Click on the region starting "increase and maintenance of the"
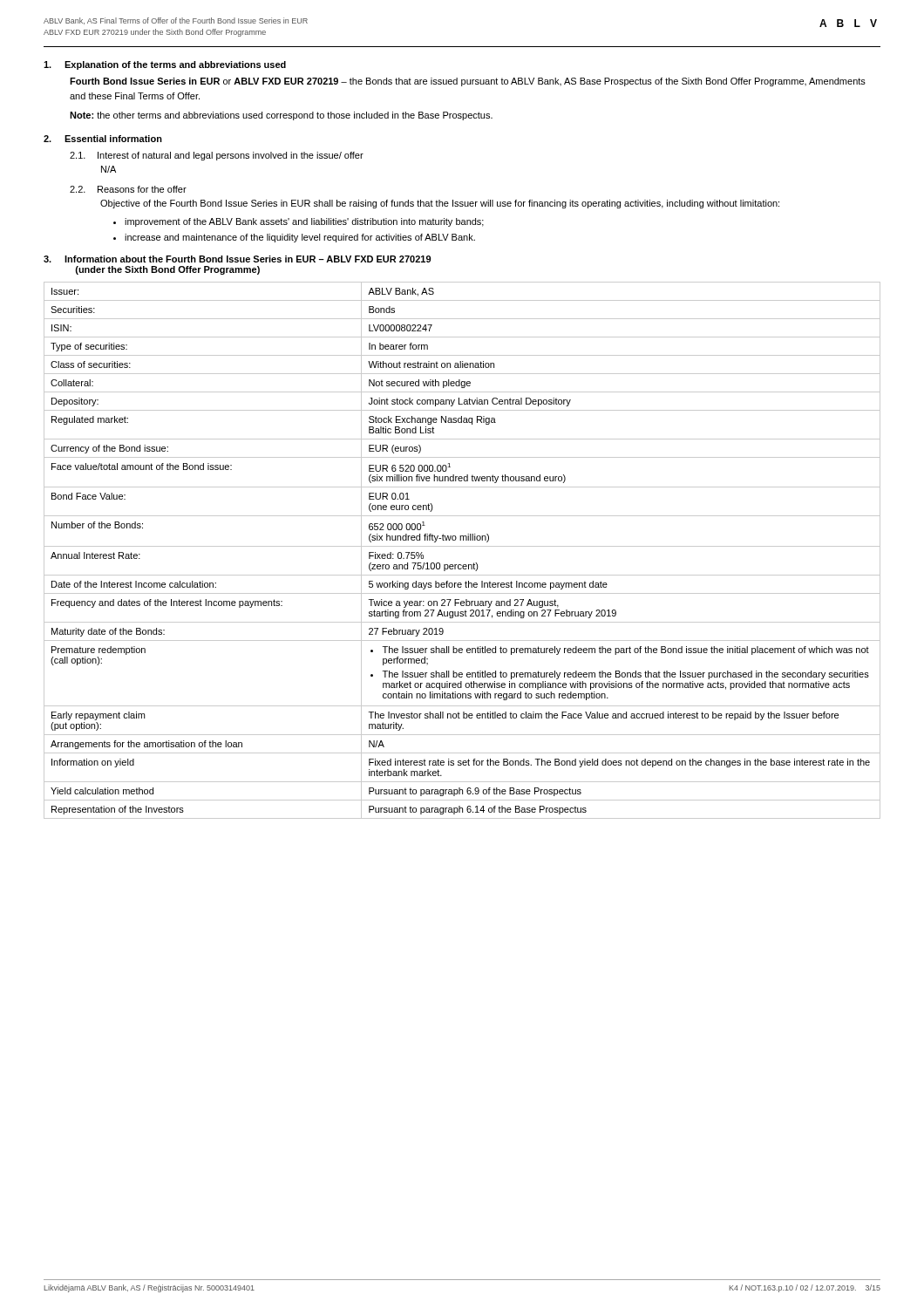The image size is (924, 1308). click(x=294, y=238)
